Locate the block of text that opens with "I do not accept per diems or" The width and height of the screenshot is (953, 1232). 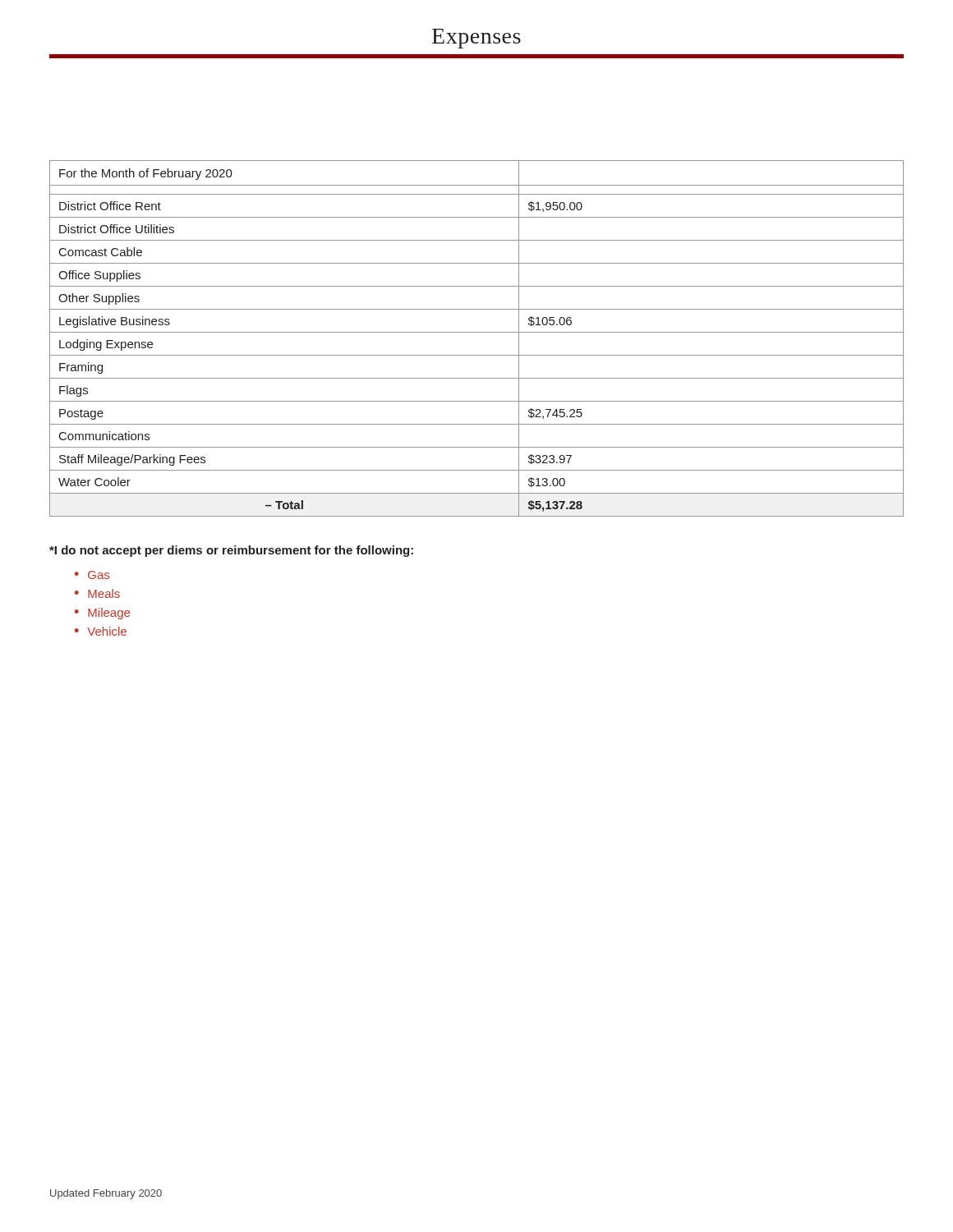(x=231, y=551)
